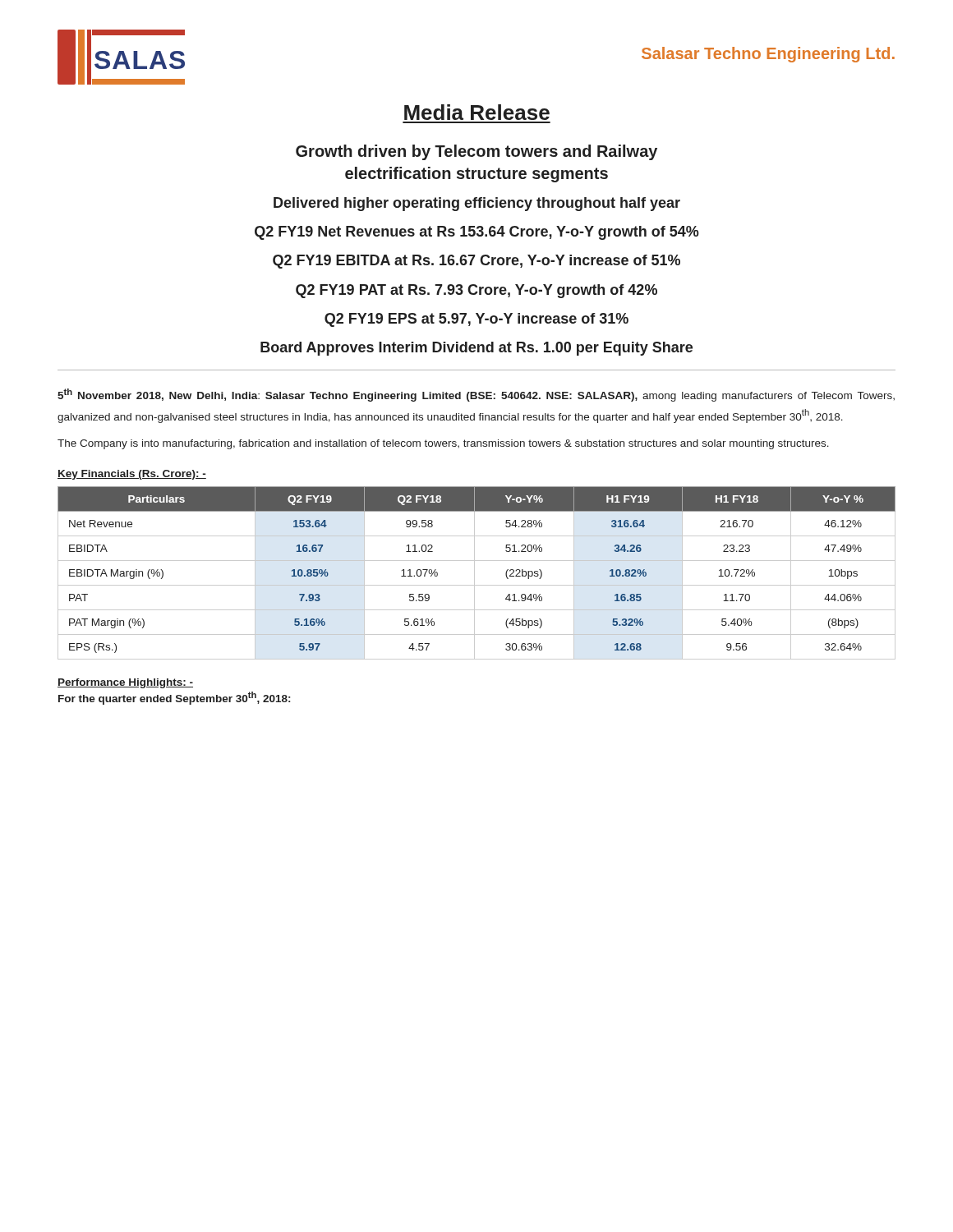Image resolution: width=953 pixels, height=1232 pixels.
Task: Locate the passage starting "Key Financials (Rs. Crore): -"
Action: [x=132, y=473]
